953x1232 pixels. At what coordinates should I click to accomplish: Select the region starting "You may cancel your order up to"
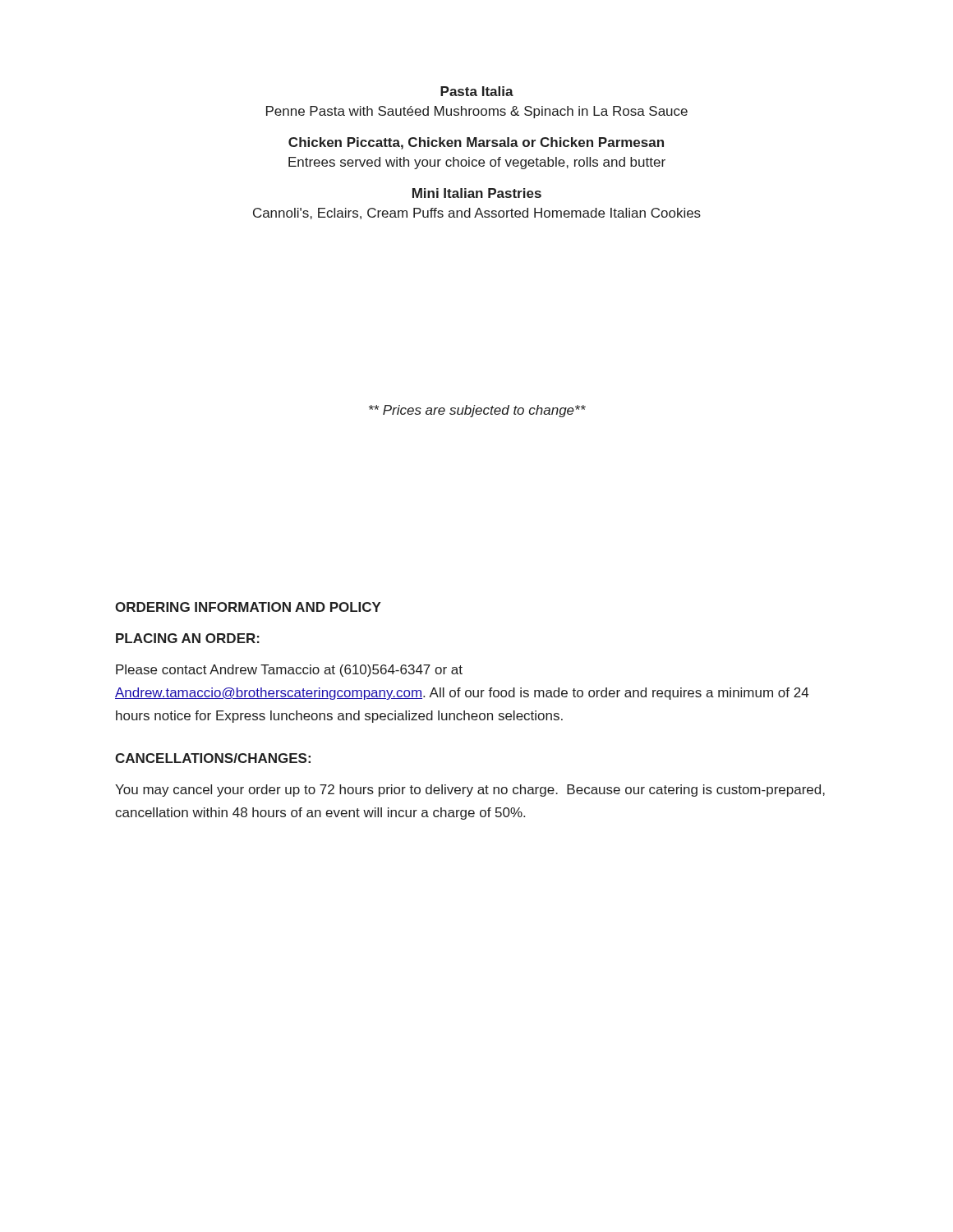click(470, 801)
